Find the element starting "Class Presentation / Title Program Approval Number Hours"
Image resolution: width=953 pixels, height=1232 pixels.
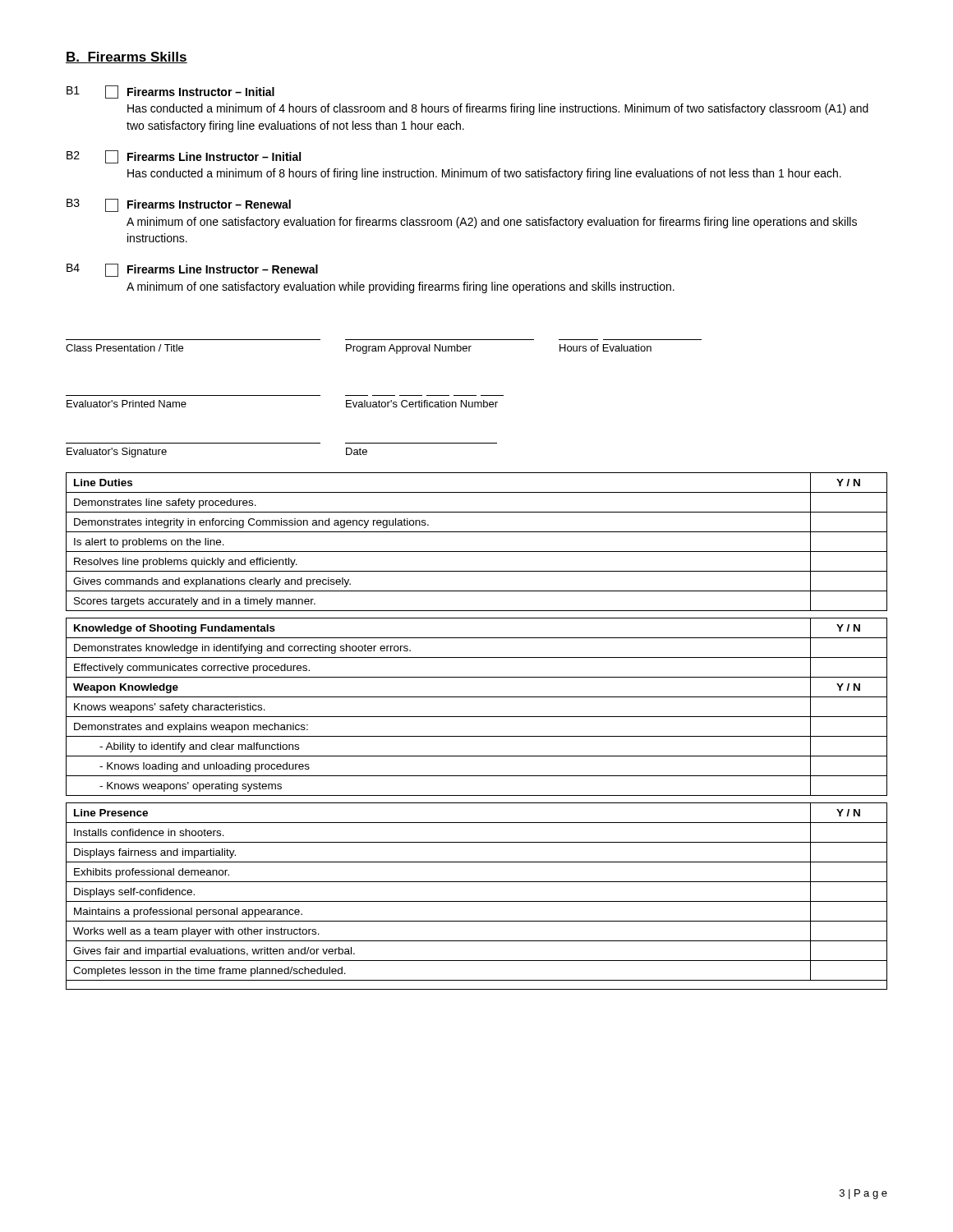click(476, 338)
